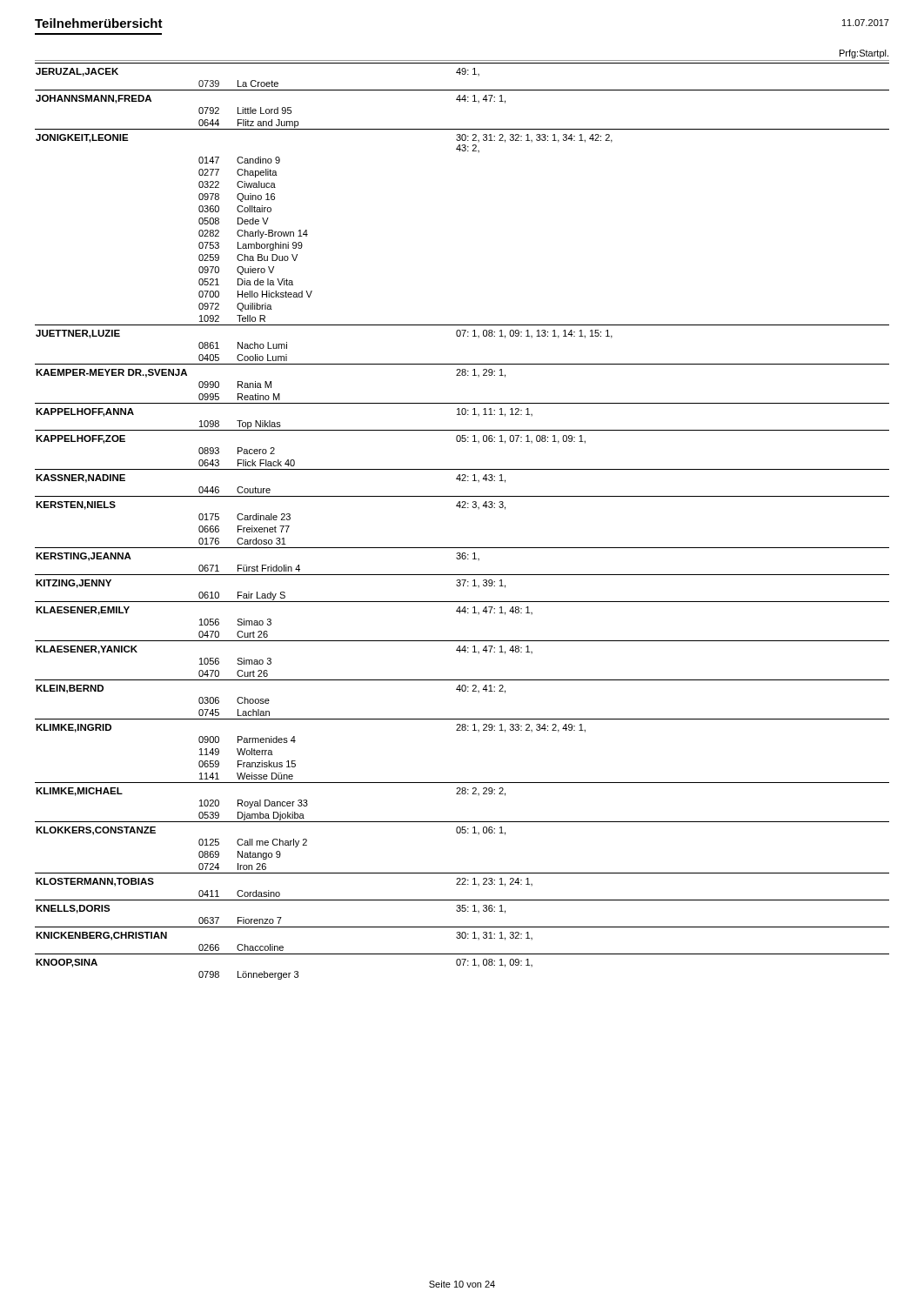Locate the text "0637Fiorenzo 7"
The height and width of the screenshot is (1305, 924).
[x=462, y=921]
